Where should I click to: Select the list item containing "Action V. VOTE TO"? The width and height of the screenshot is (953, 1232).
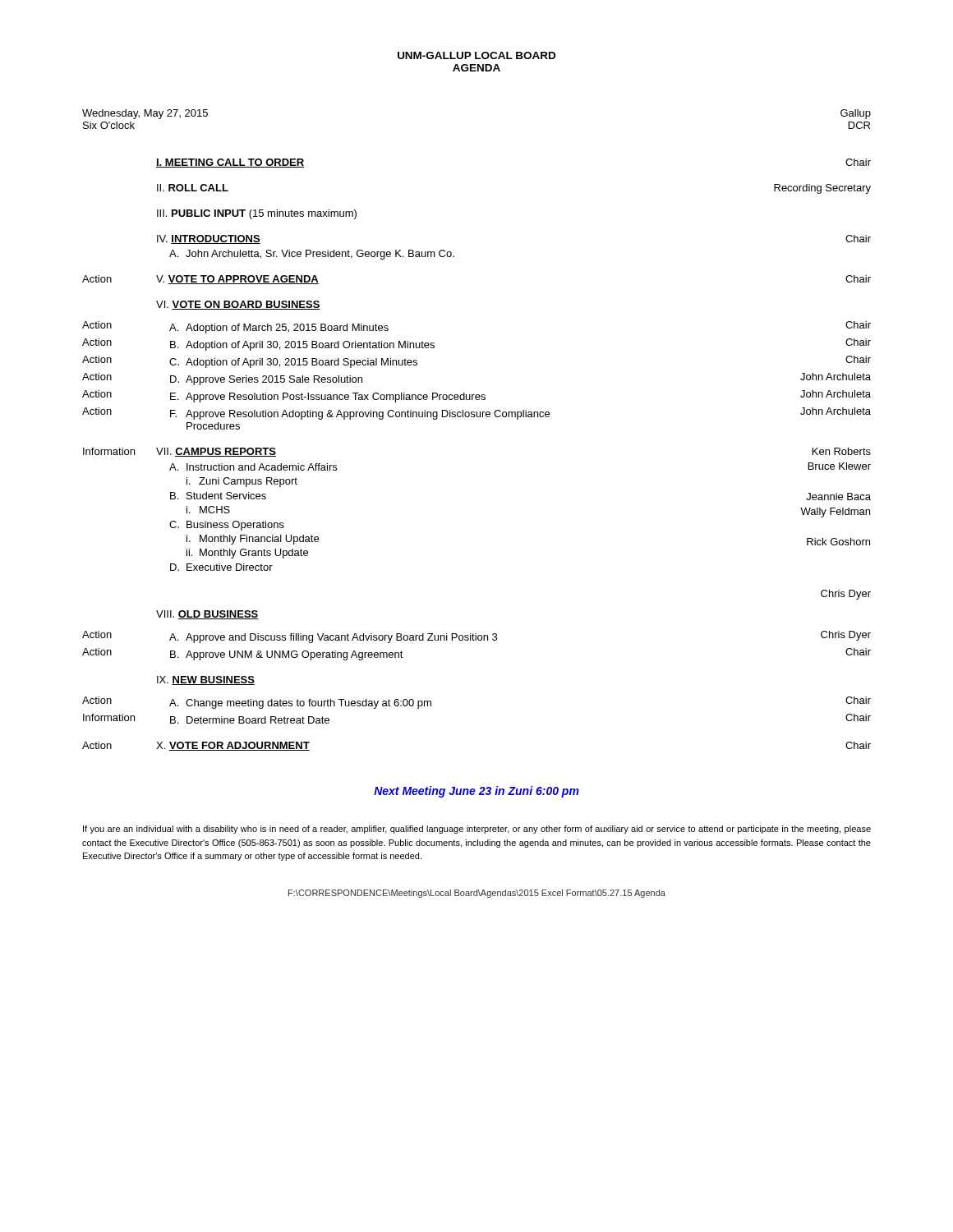click(91, 280)
